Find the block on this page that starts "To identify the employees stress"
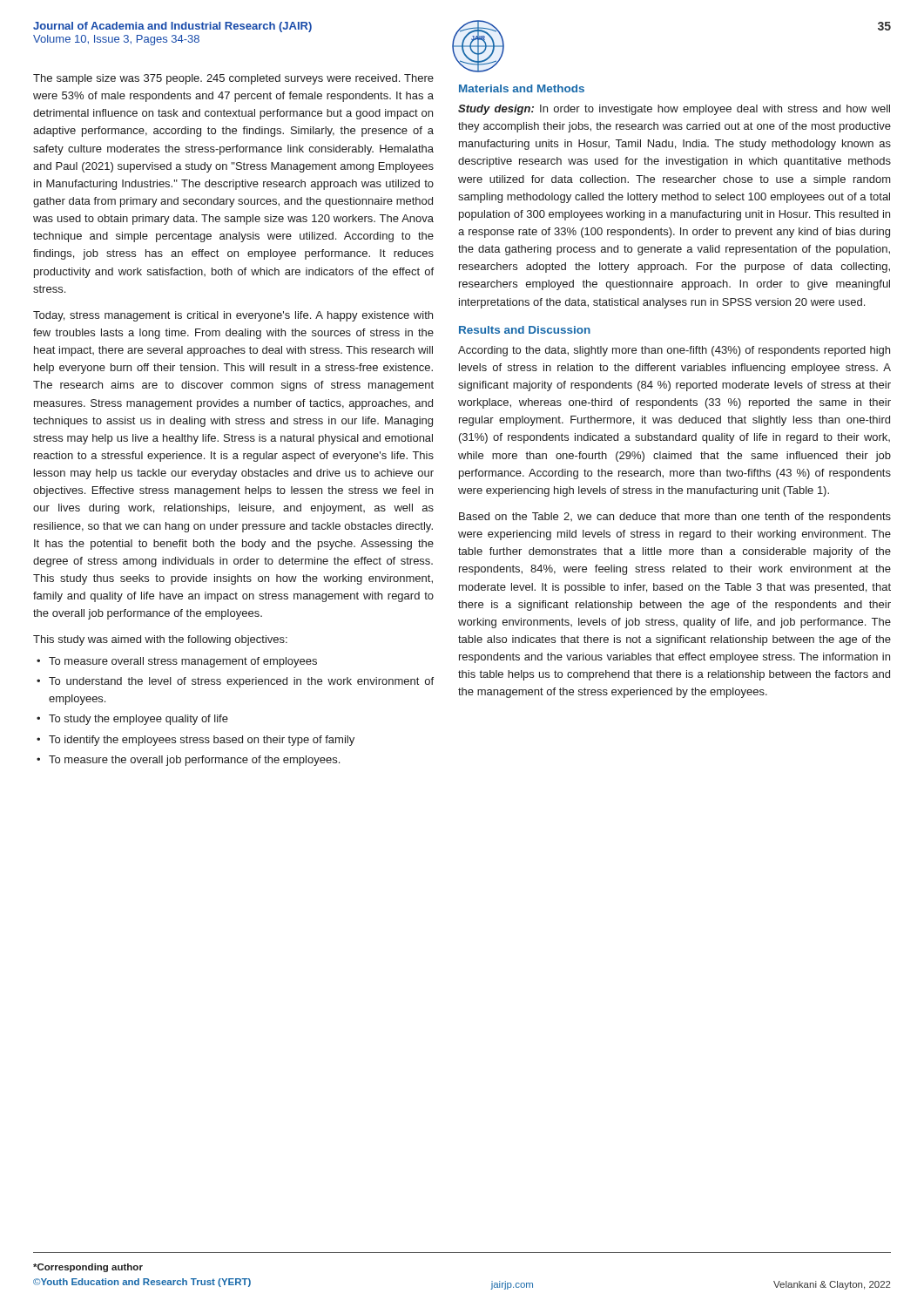Image resolution: width=924 pixels, height=1307 pixels. (202, 739)
